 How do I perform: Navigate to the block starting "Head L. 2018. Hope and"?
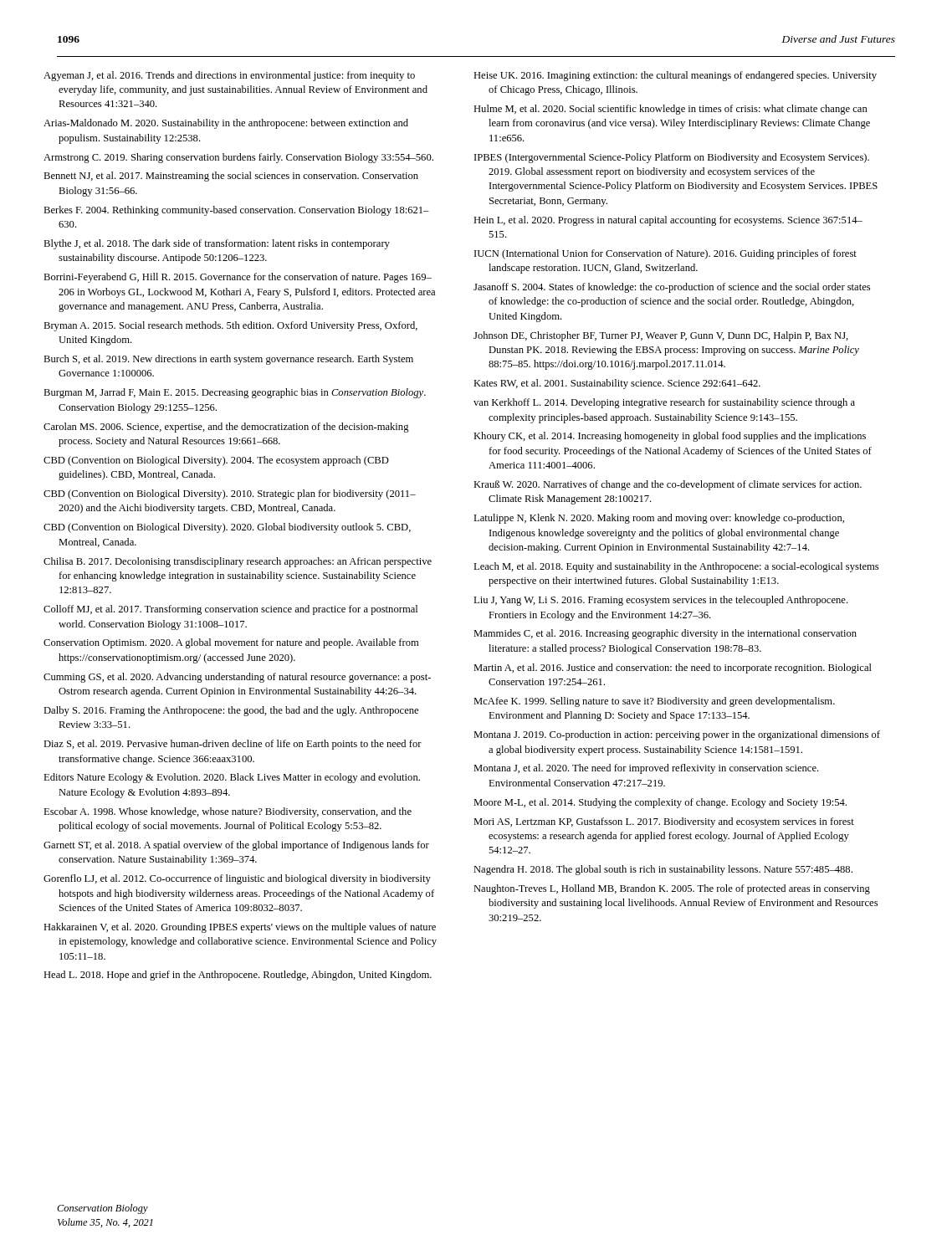238,975
